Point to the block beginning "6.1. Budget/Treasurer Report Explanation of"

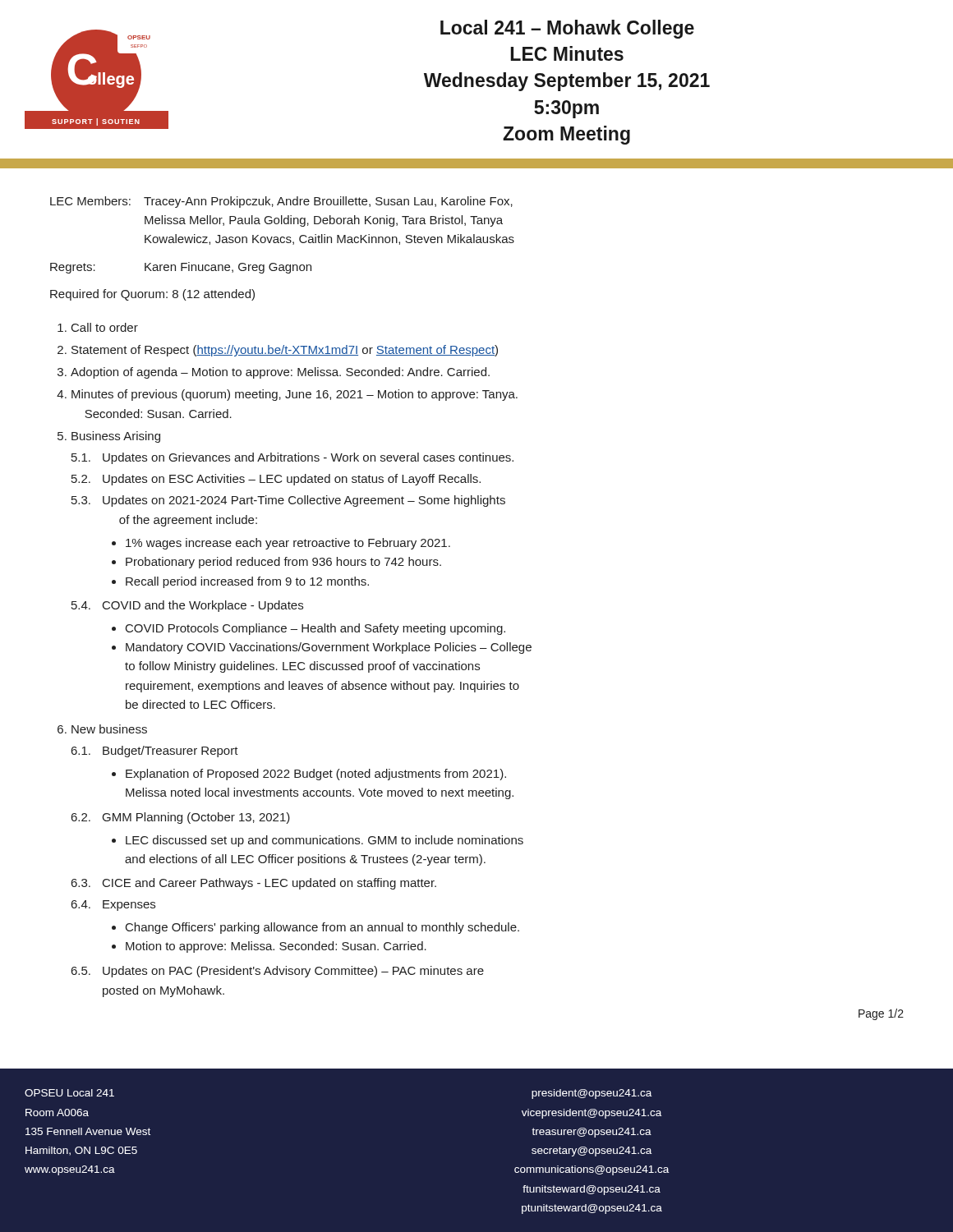[x=487, y=773]
